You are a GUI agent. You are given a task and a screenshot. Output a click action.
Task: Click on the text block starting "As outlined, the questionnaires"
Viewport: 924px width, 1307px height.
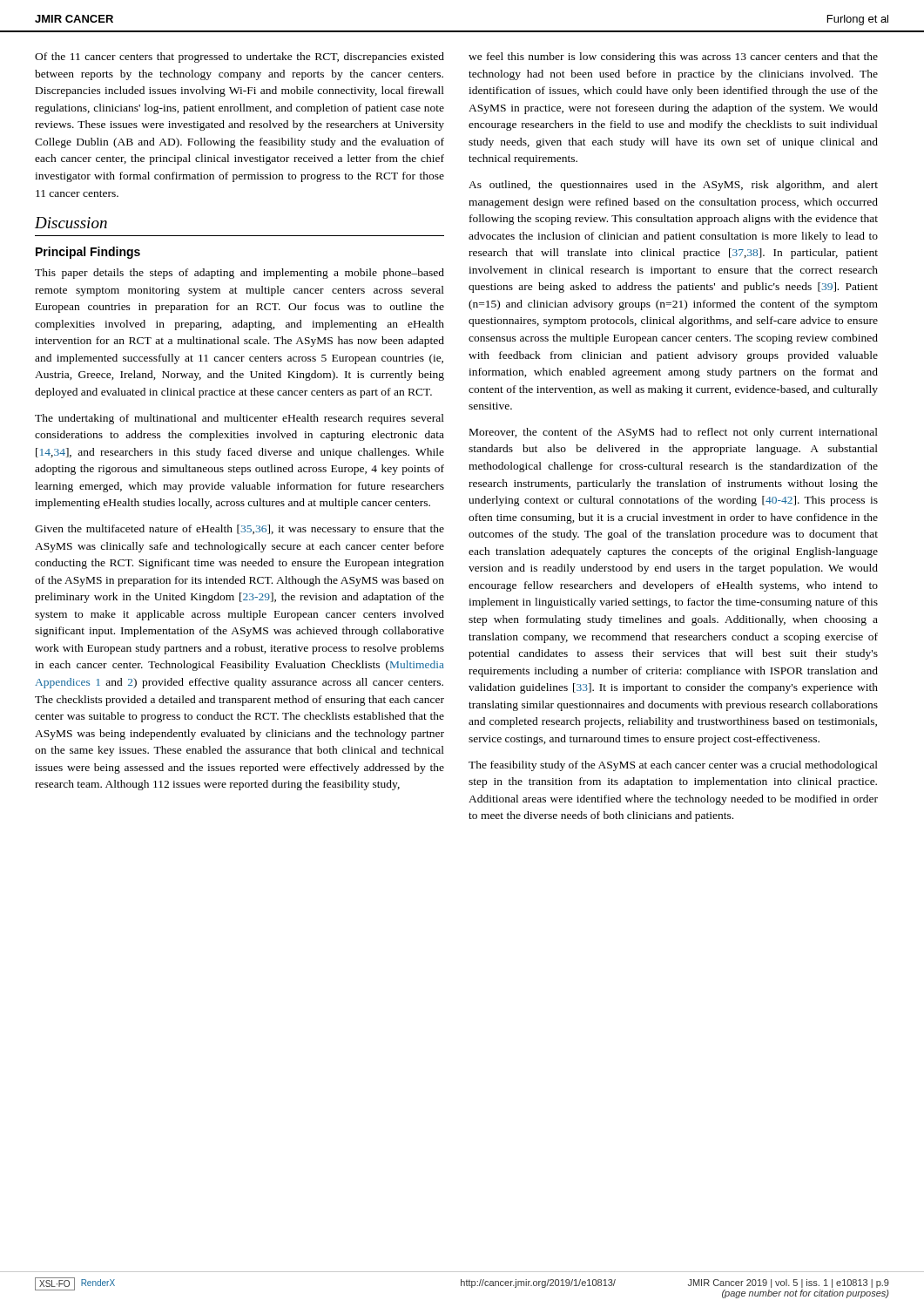tap(673, 295)
